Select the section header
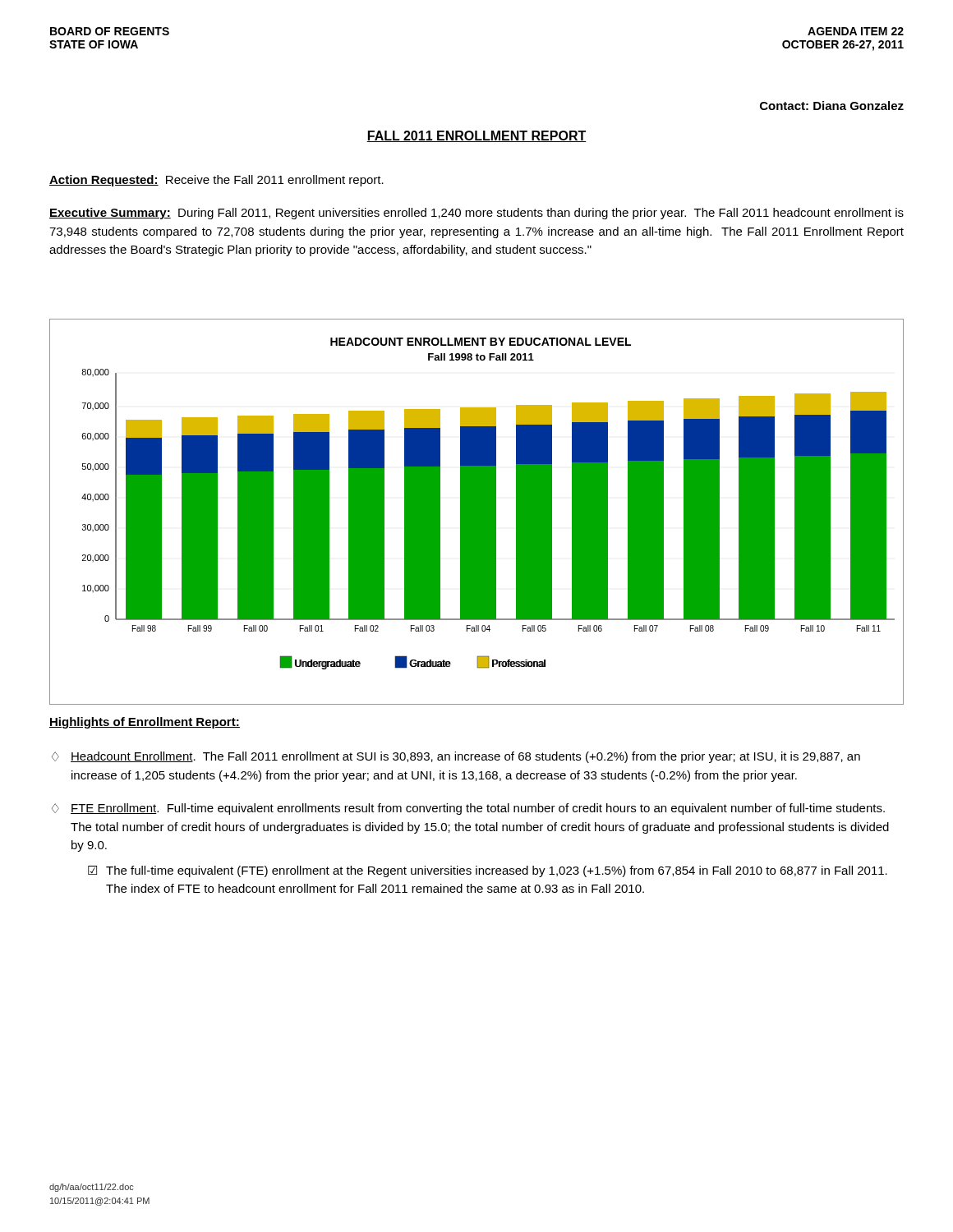Image resolution: width=953 pixels, height=1232 pixels. pos(144,722)
